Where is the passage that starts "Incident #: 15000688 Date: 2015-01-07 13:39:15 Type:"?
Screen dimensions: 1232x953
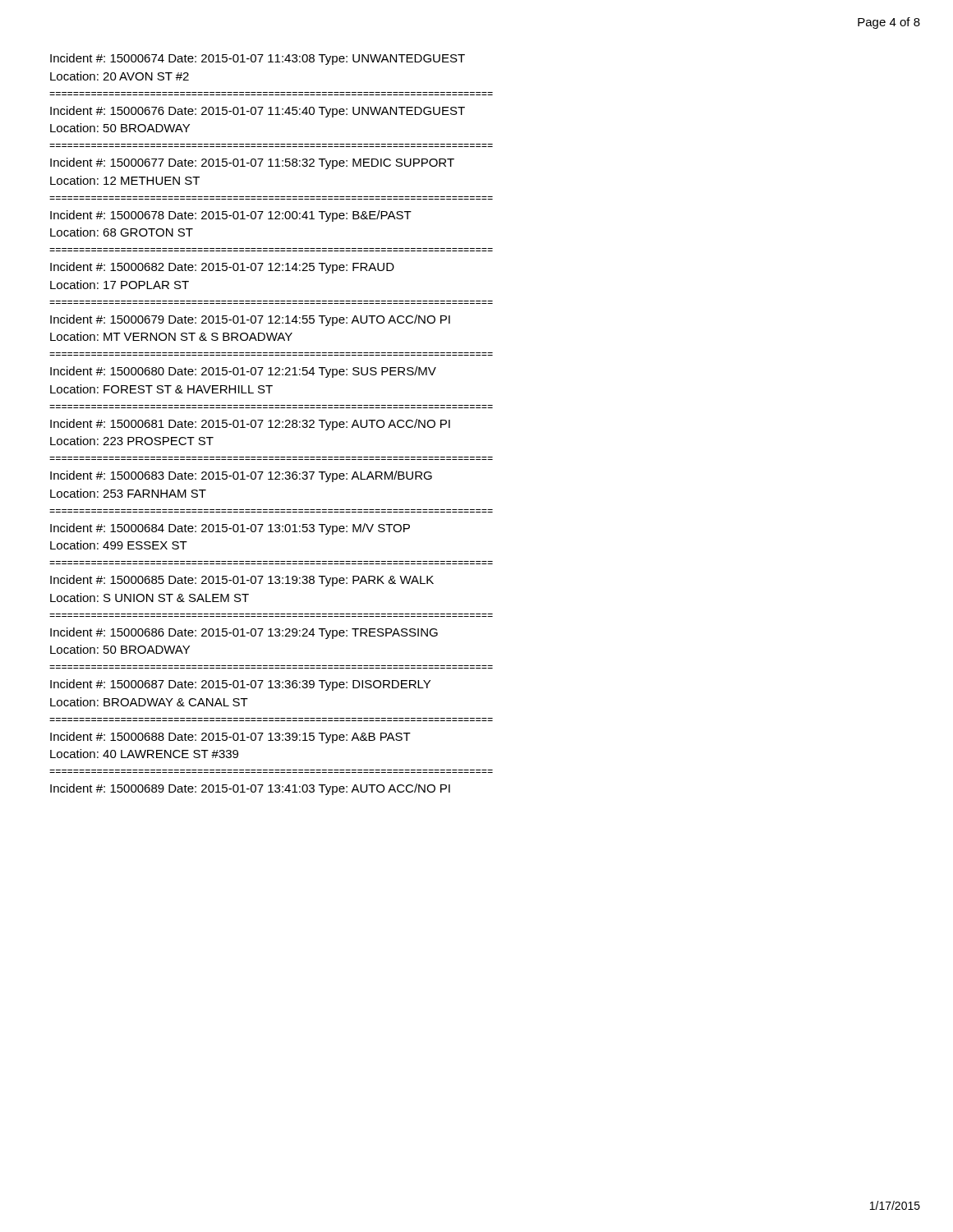point(230,738)
